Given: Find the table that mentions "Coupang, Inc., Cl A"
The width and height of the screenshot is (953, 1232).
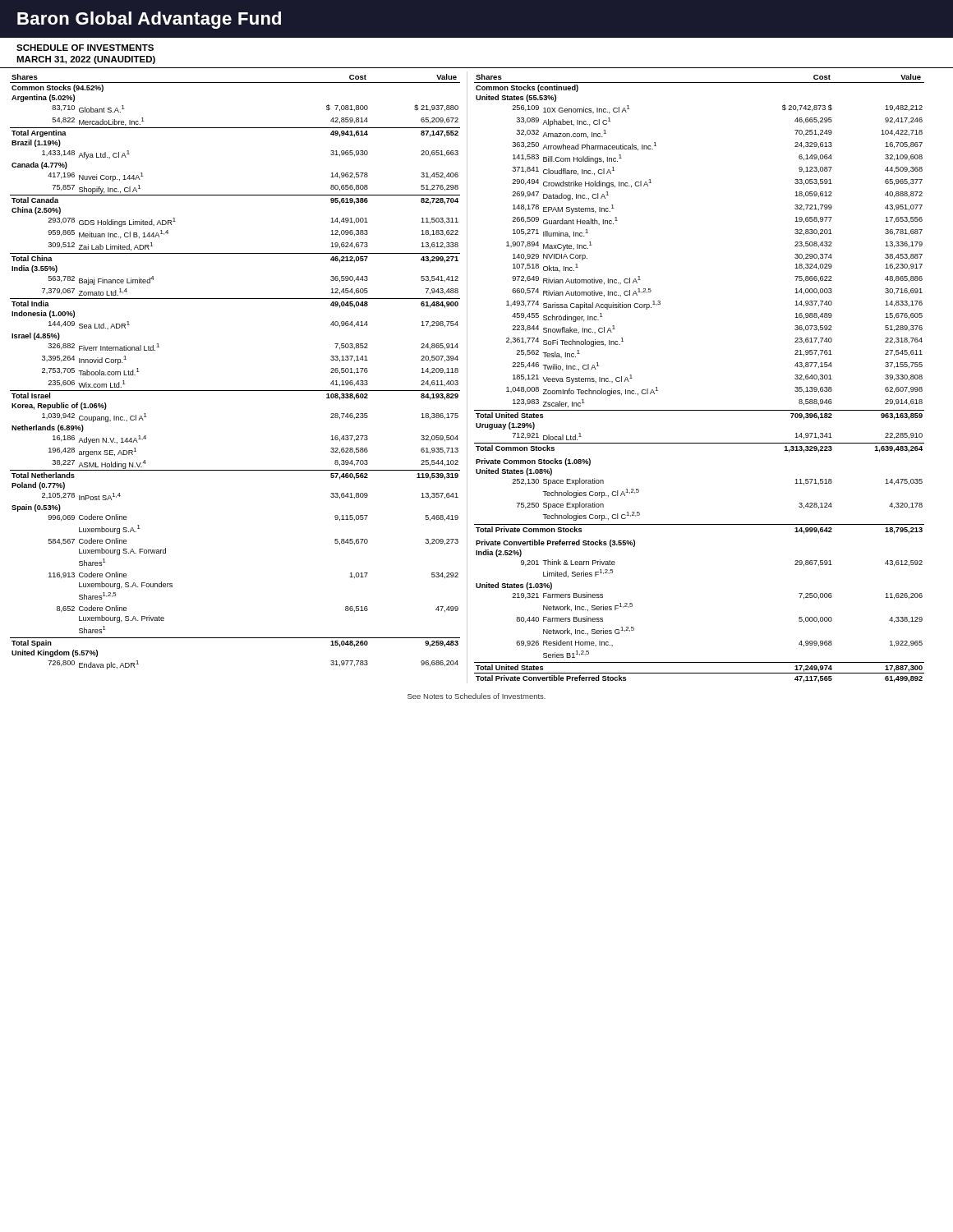Looking at the screenshot, I should coord(235,371).
